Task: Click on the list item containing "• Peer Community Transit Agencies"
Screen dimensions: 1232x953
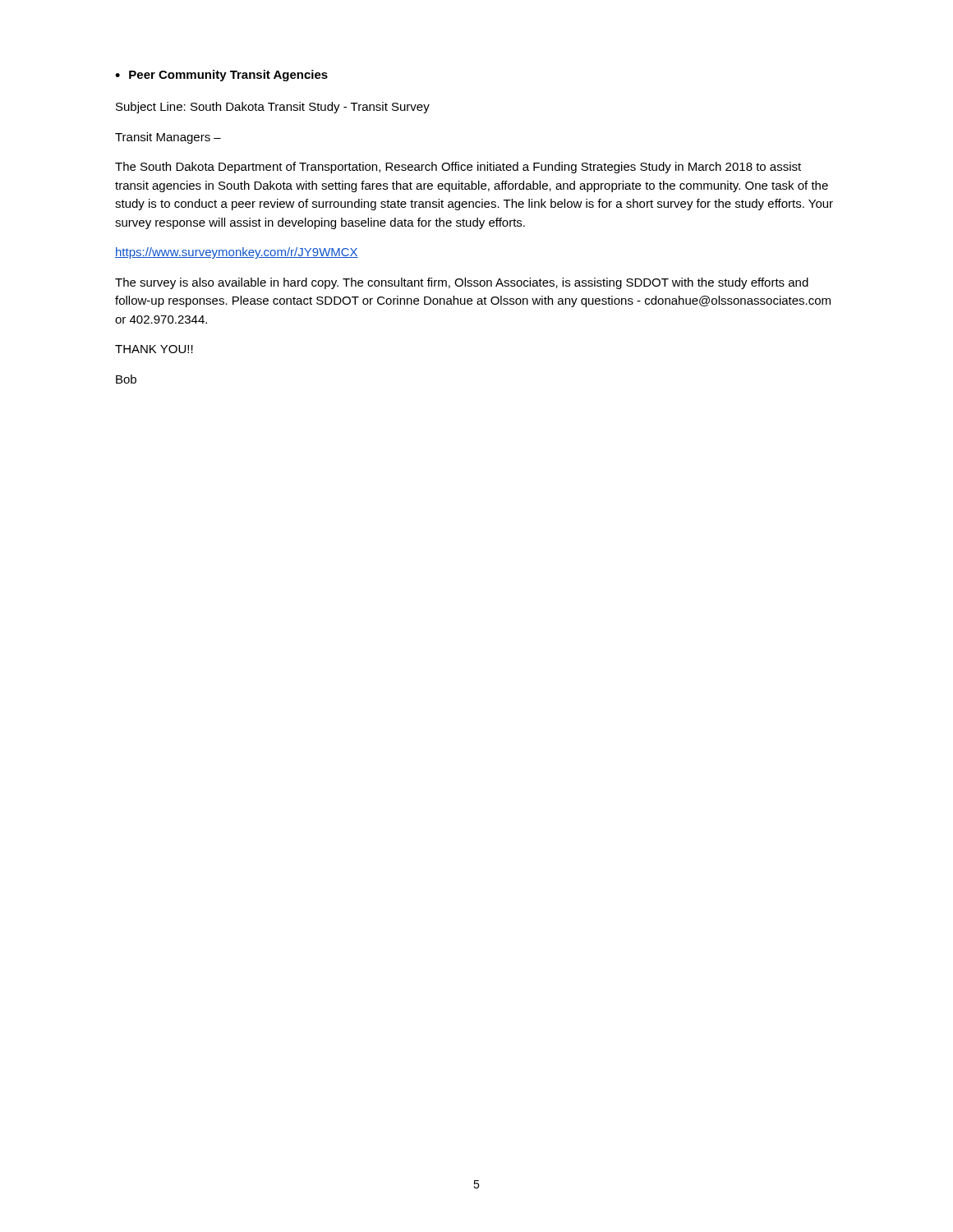Action: pyautogui.click(x=221, y=76)
